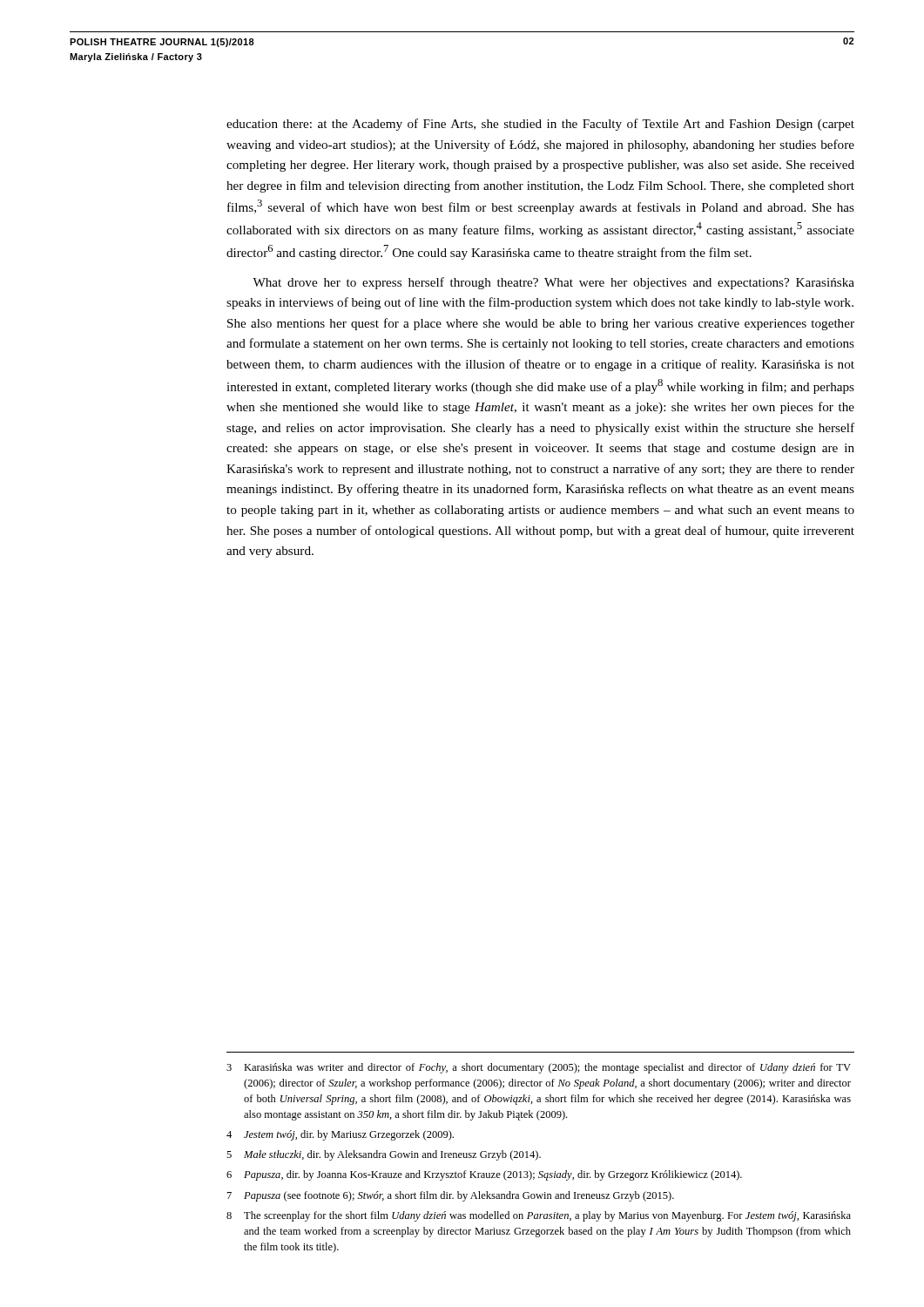
Task: Click on the footnote that says "3Karasińska was writer and"
Action: (539, 1091)
